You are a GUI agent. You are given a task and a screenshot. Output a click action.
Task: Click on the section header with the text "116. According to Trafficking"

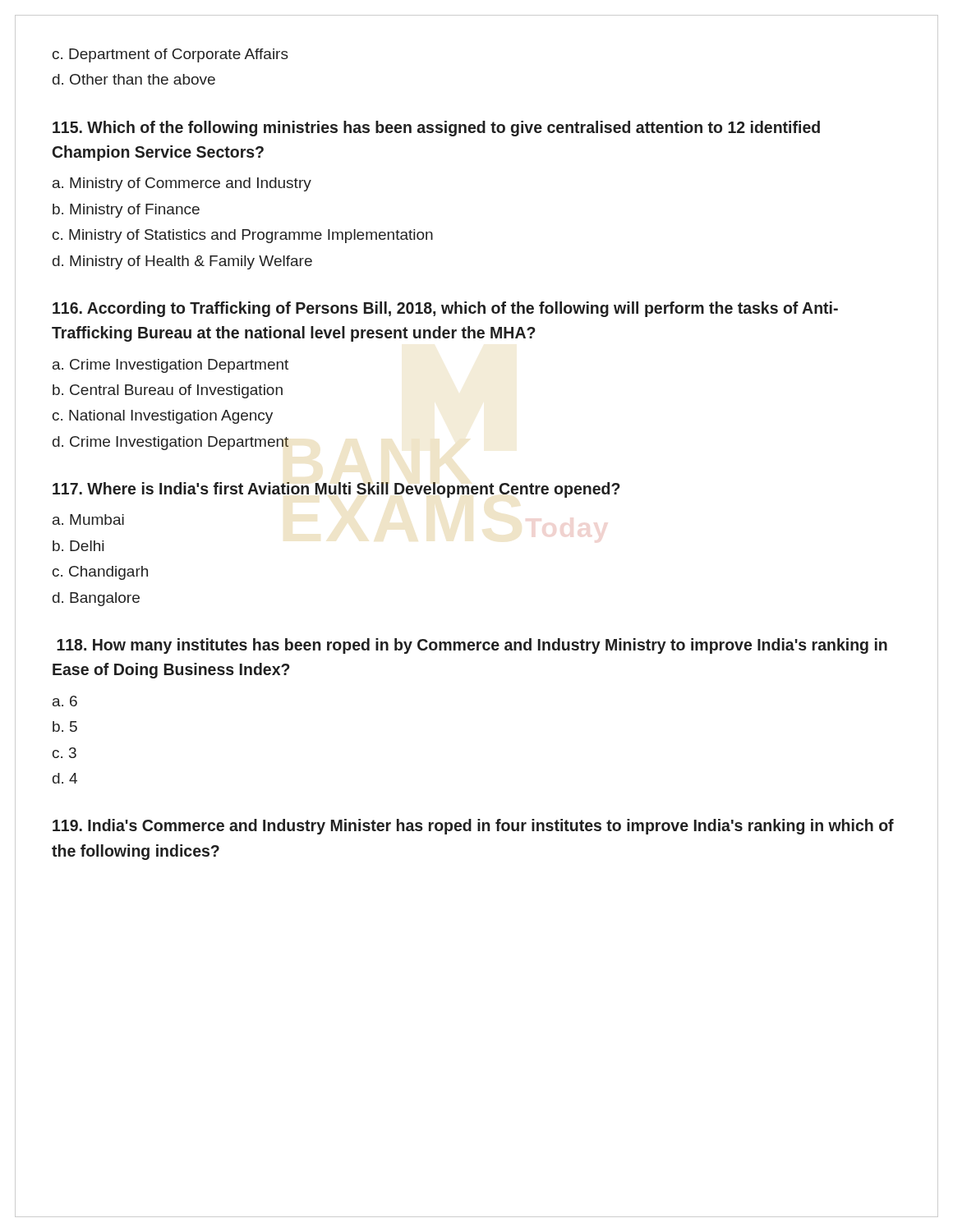(445, 320)
